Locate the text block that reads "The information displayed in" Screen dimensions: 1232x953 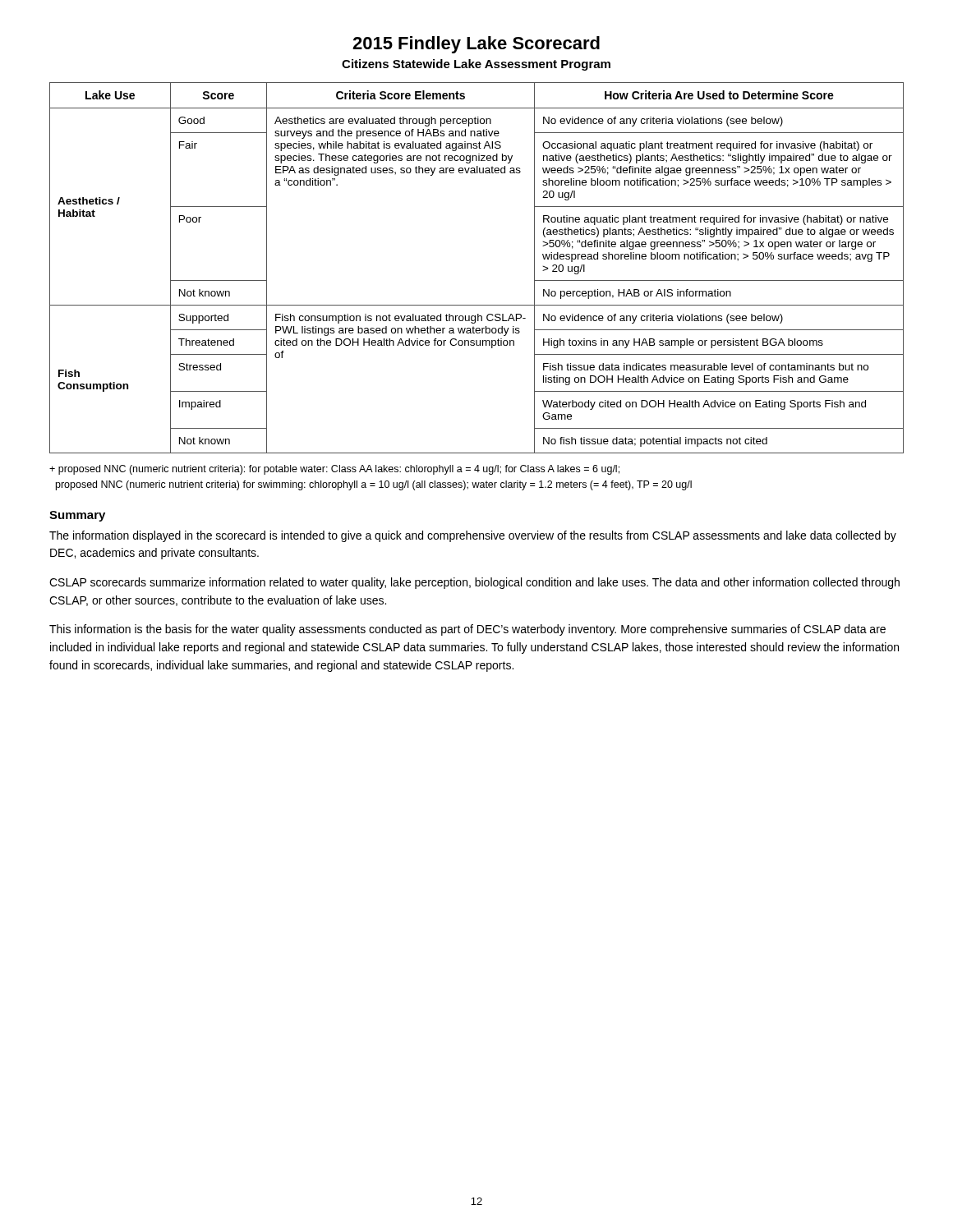tap(473, 544)
